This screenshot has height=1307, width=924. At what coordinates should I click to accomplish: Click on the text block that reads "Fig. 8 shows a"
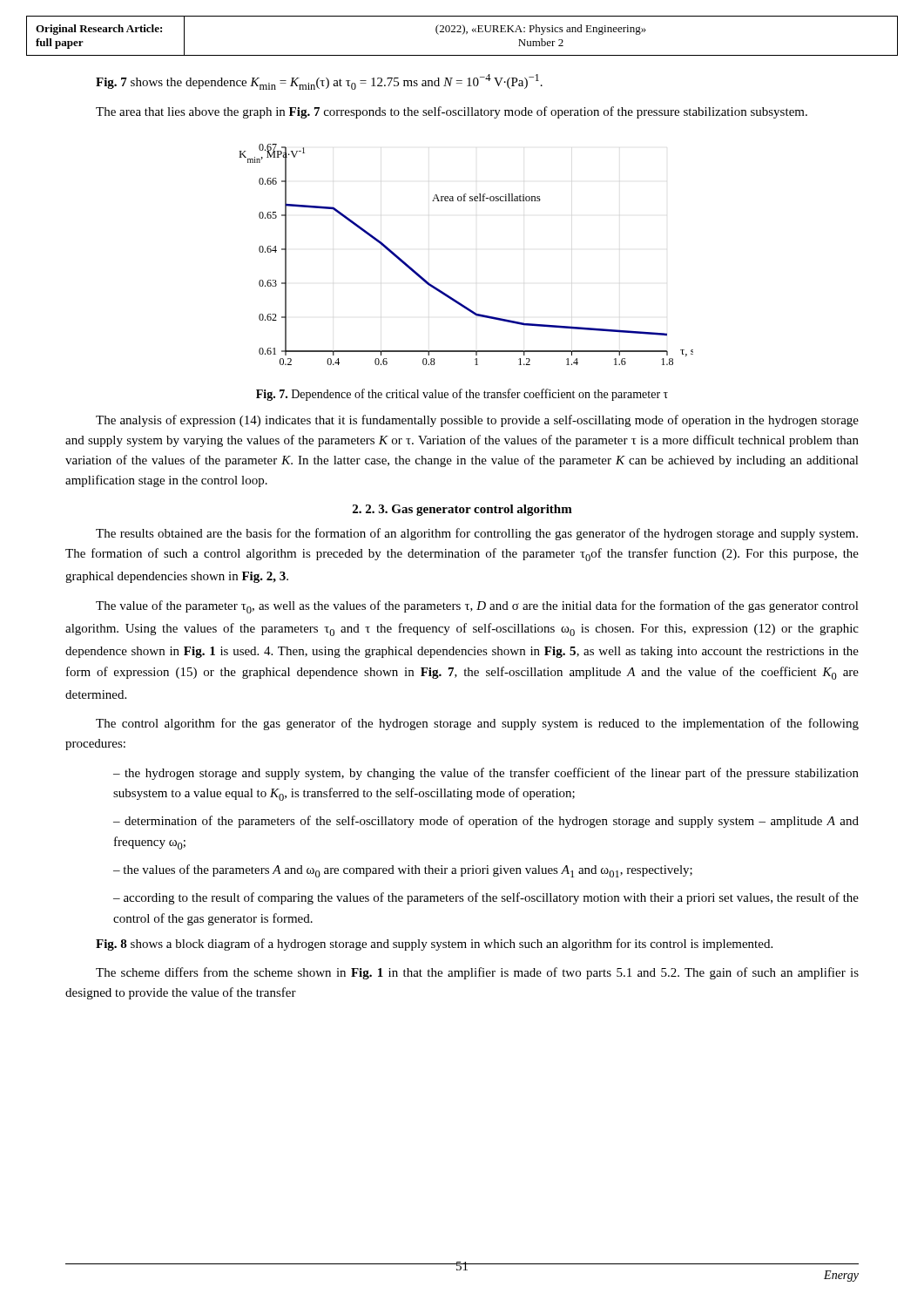[x=462, y=944]
